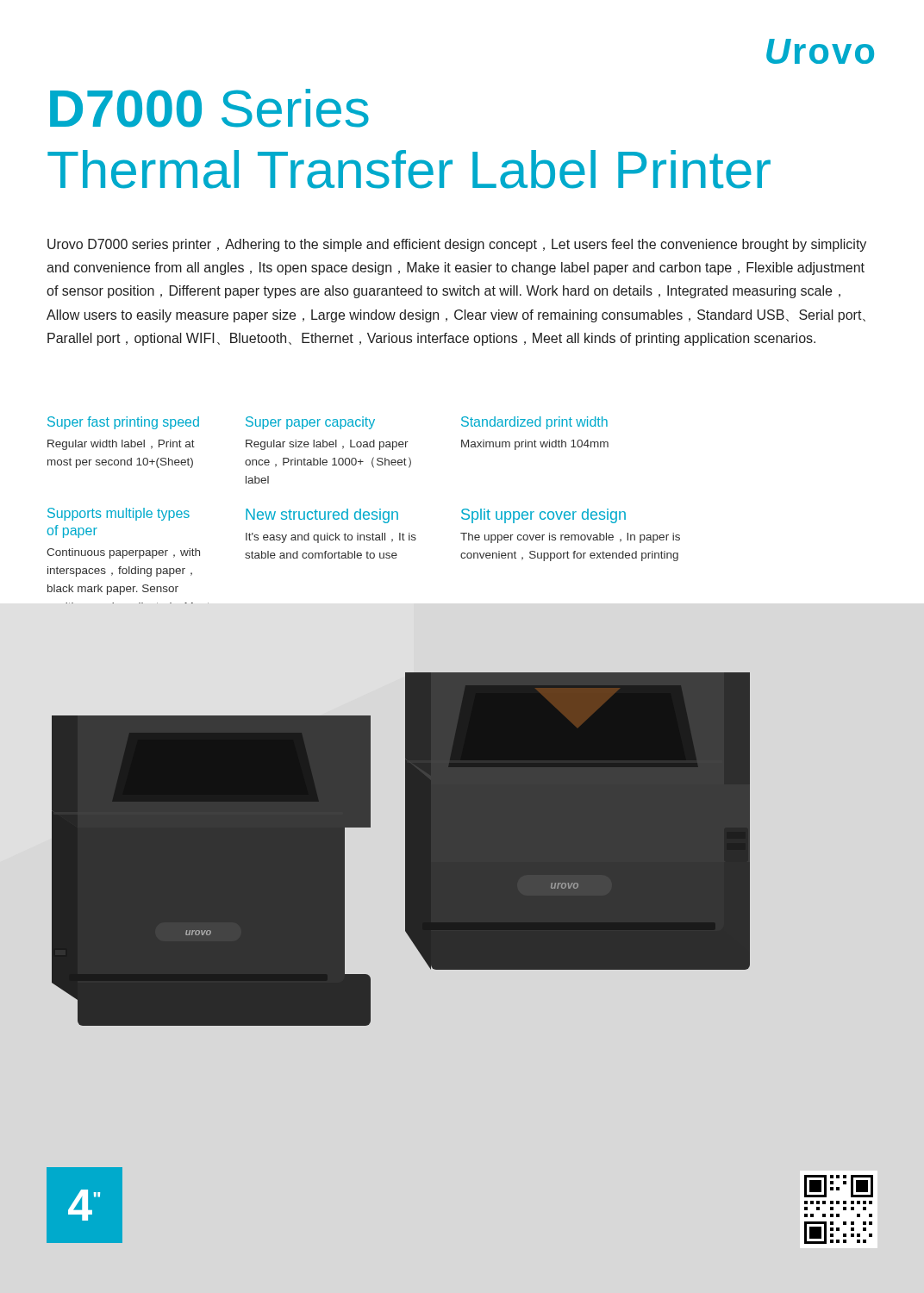
Task: Locate the text block starting "Urovo D7000 series"
Action: (461, 291)
